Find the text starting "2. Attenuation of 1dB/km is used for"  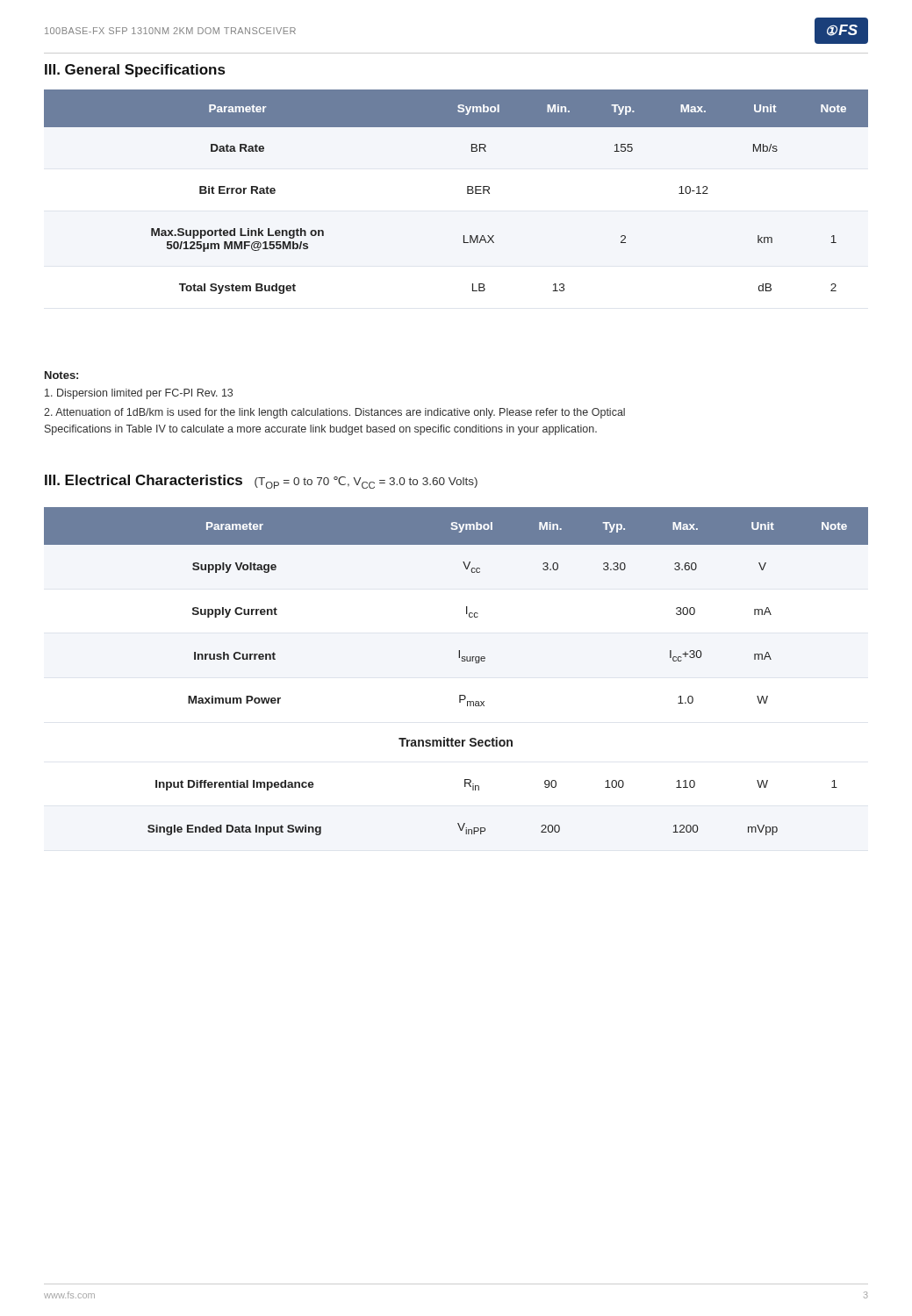click(x=335, y=420)
